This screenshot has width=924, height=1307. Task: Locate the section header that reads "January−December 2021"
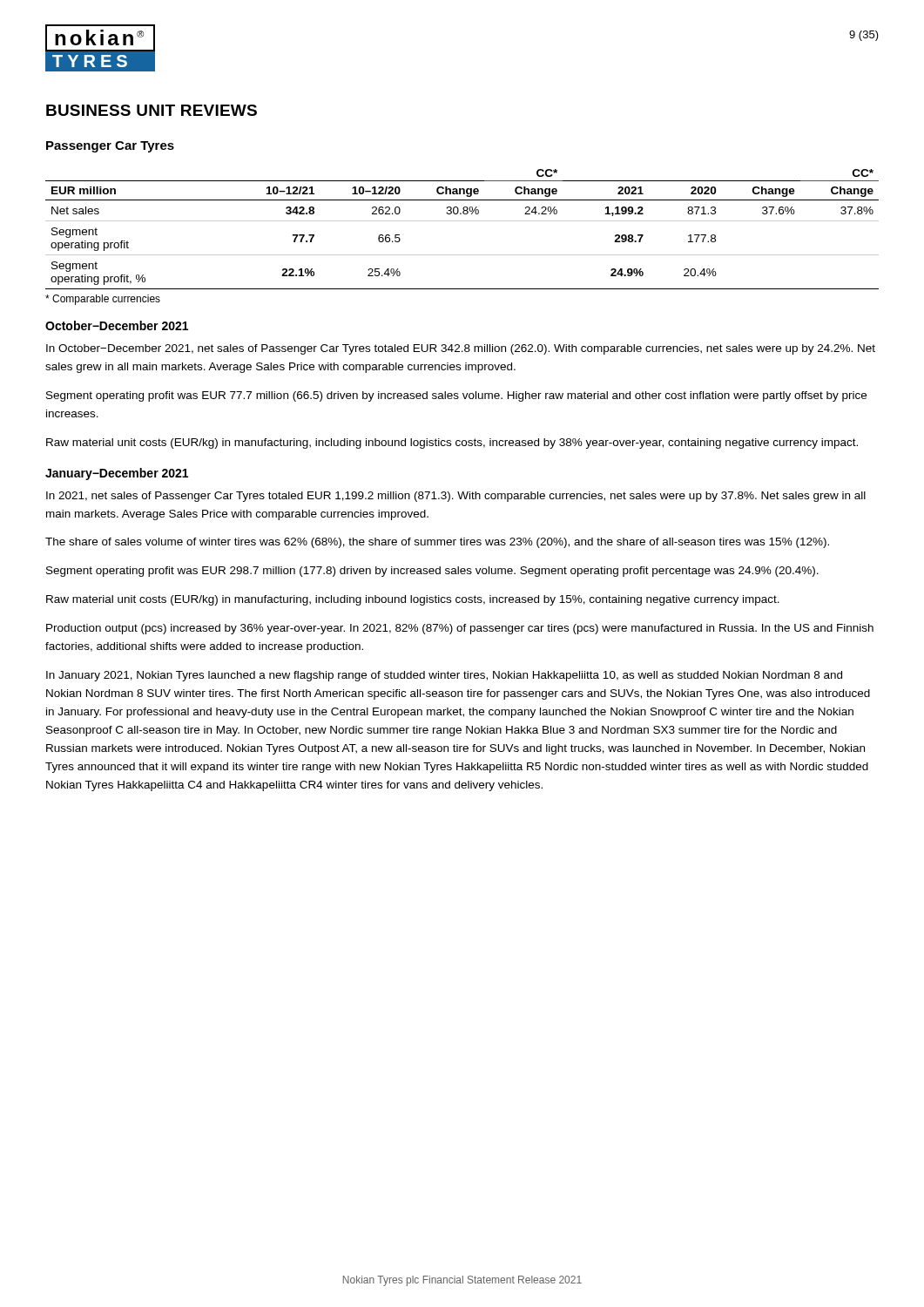pyautogui.click(x=117, y=473)
